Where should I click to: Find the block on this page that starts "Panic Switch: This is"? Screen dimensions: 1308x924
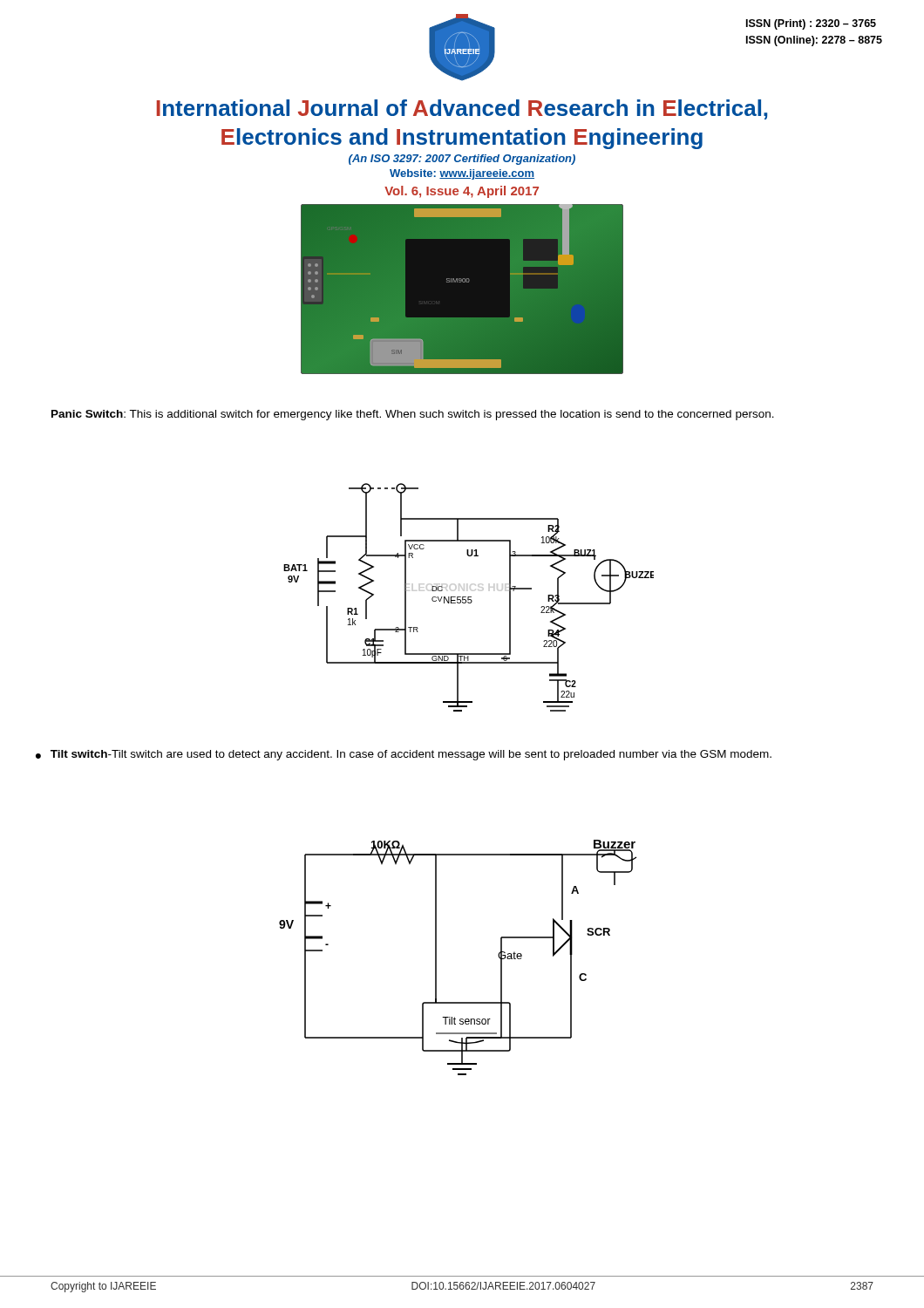[x=412, y=414]
